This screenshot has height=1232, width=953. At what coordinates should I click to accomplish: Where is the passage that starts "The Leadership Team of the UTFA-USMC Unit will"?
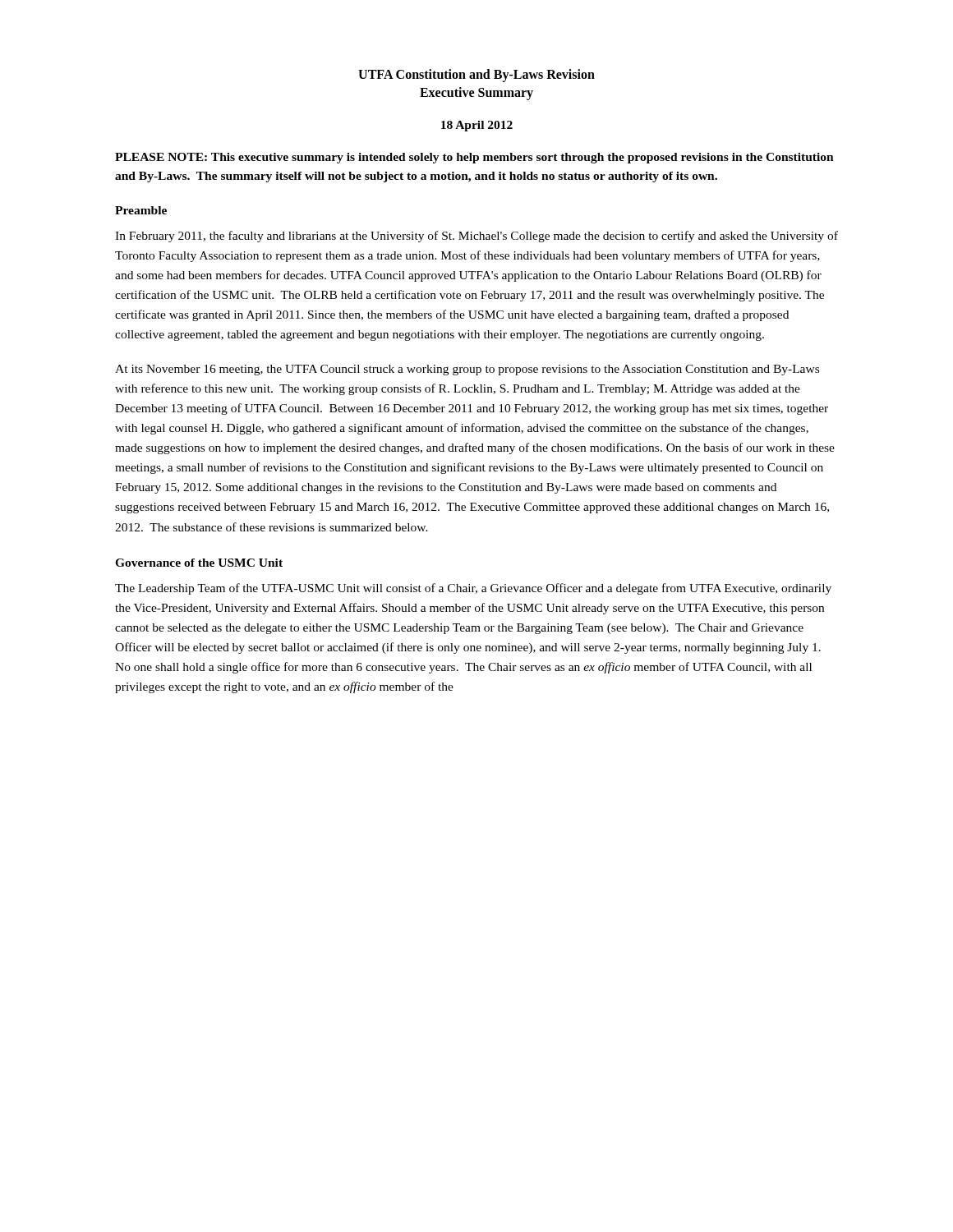[473, 637]
